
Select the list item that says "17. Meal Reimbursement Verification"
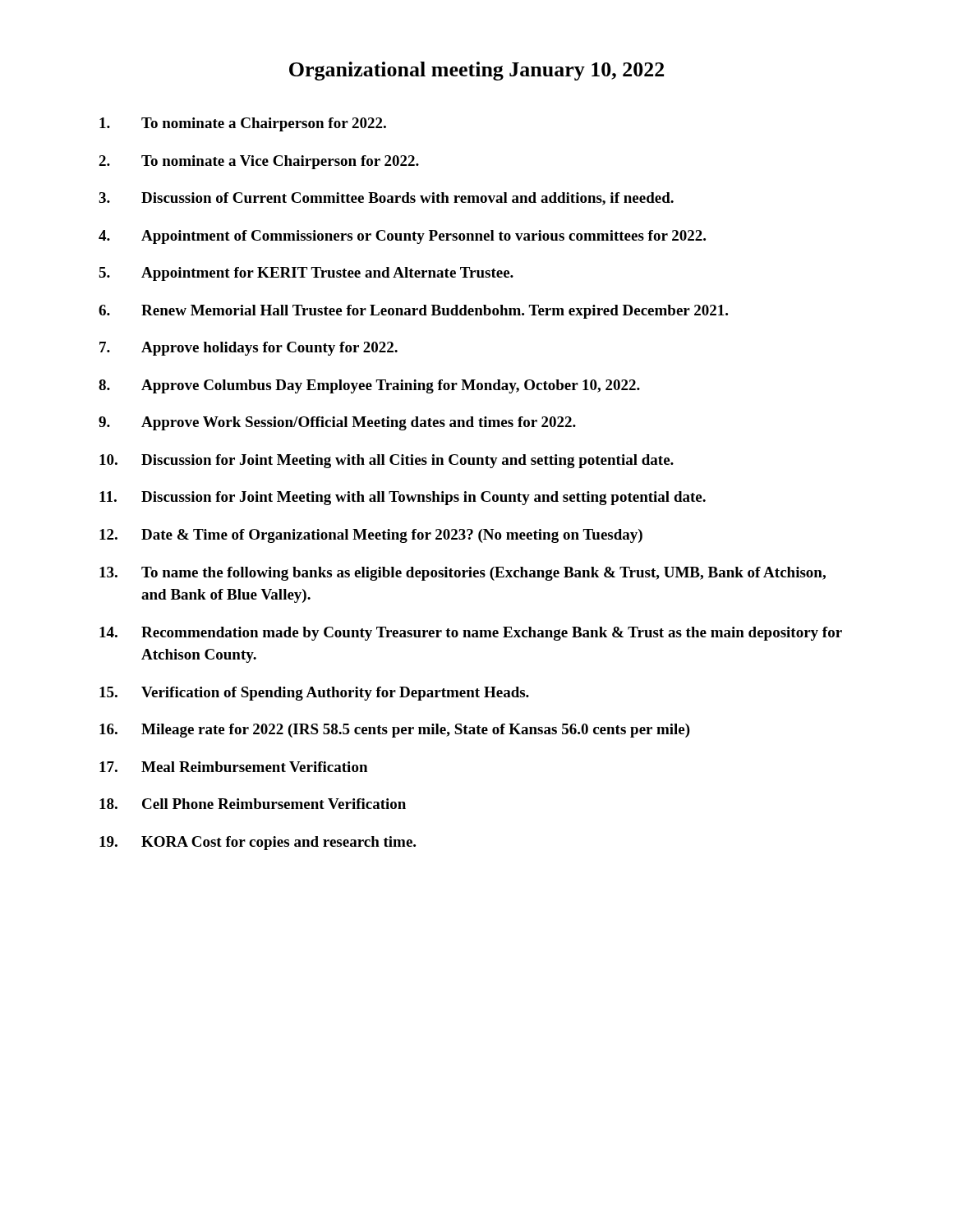pyautogui.click(x=233, y=767)
